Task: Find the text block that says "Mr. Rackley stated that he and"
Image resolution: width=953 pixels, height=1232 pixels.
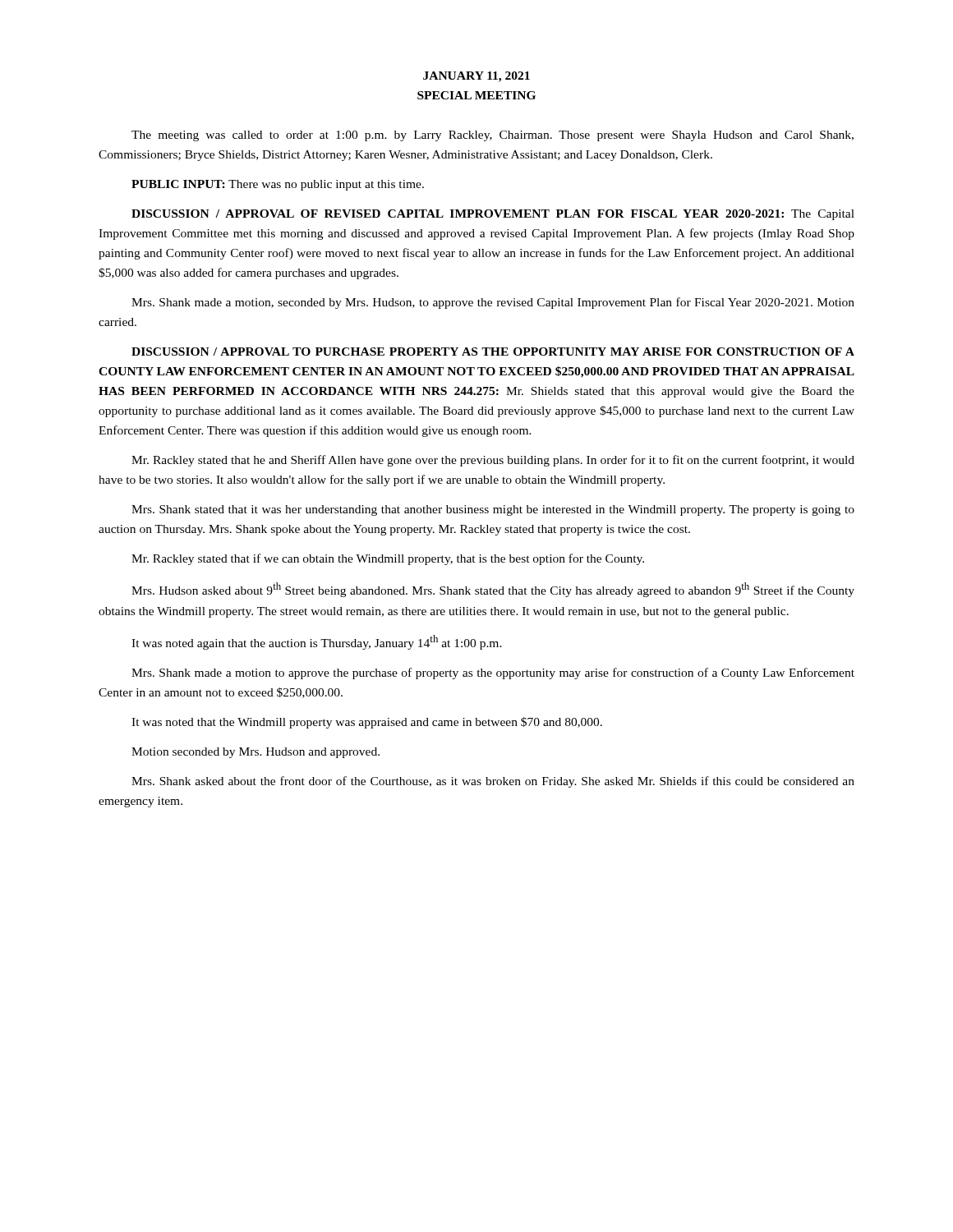Action: tap(476, 470)
